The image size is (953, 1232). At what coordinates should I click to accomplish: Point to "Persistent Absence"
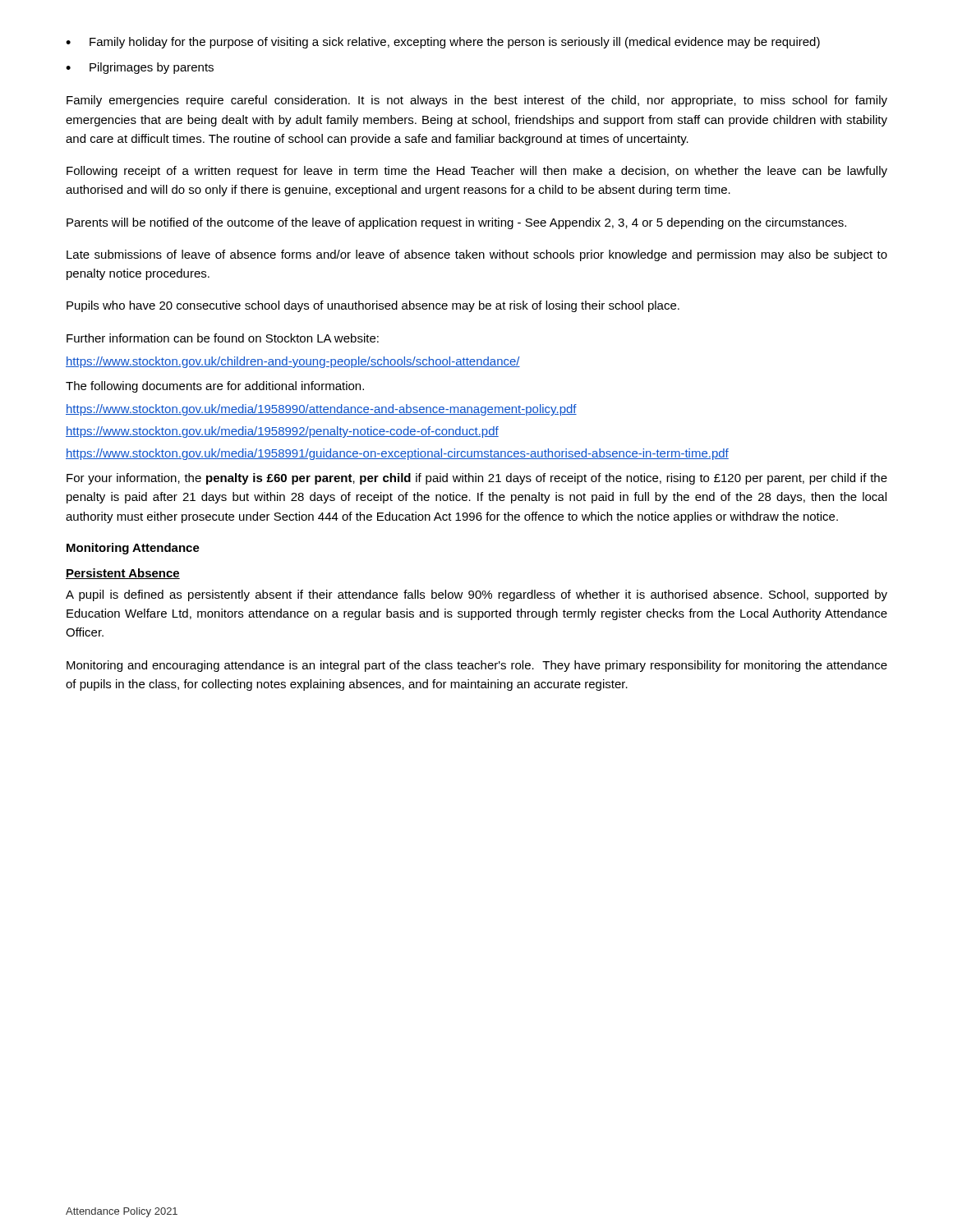pyautogui.click(x=123, y=573)
